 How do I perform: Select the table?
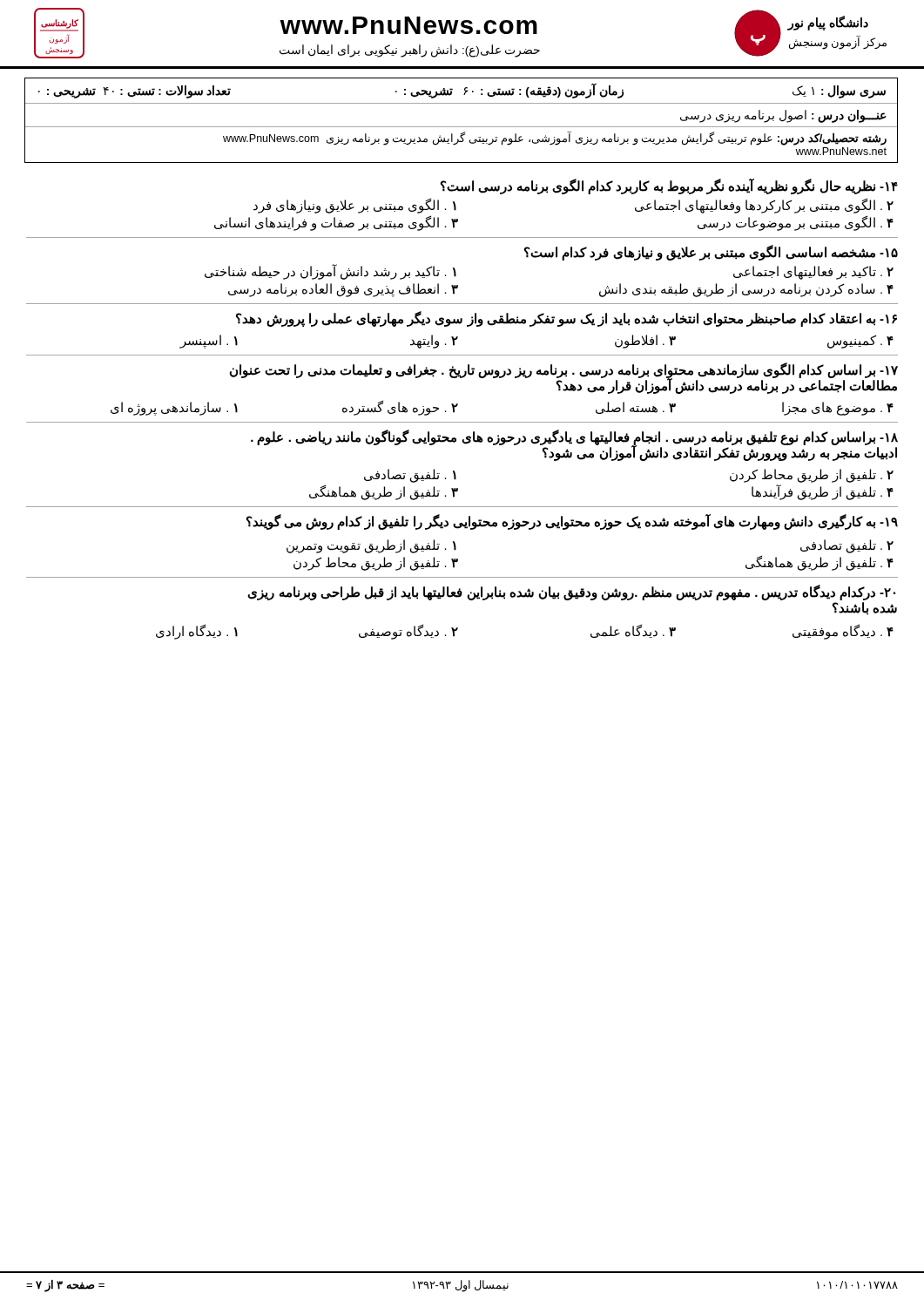(x=461, y=120)
